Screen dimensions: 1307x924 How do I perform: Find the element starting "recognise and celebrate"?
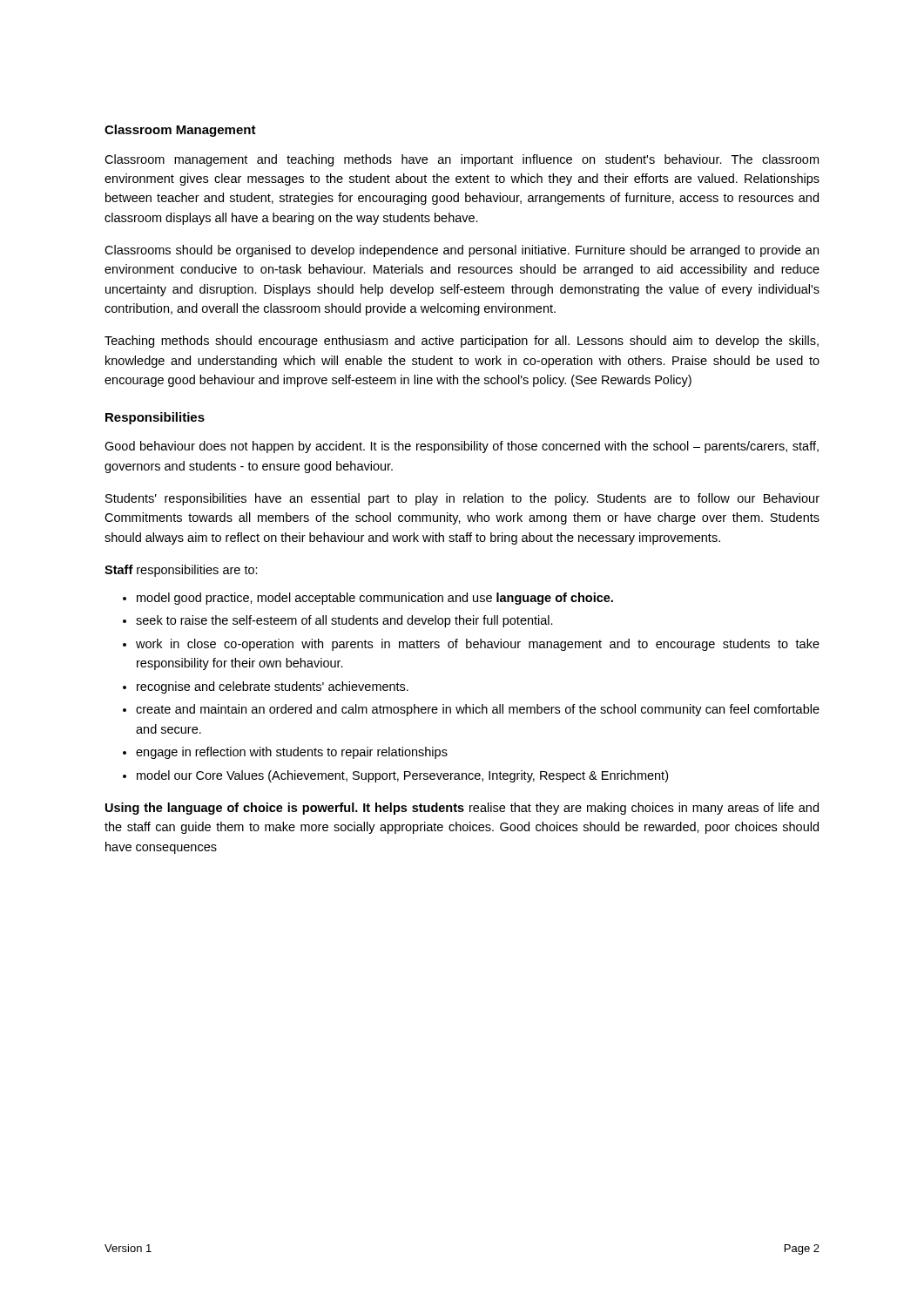pyautogui.click(x=273, y=687)
